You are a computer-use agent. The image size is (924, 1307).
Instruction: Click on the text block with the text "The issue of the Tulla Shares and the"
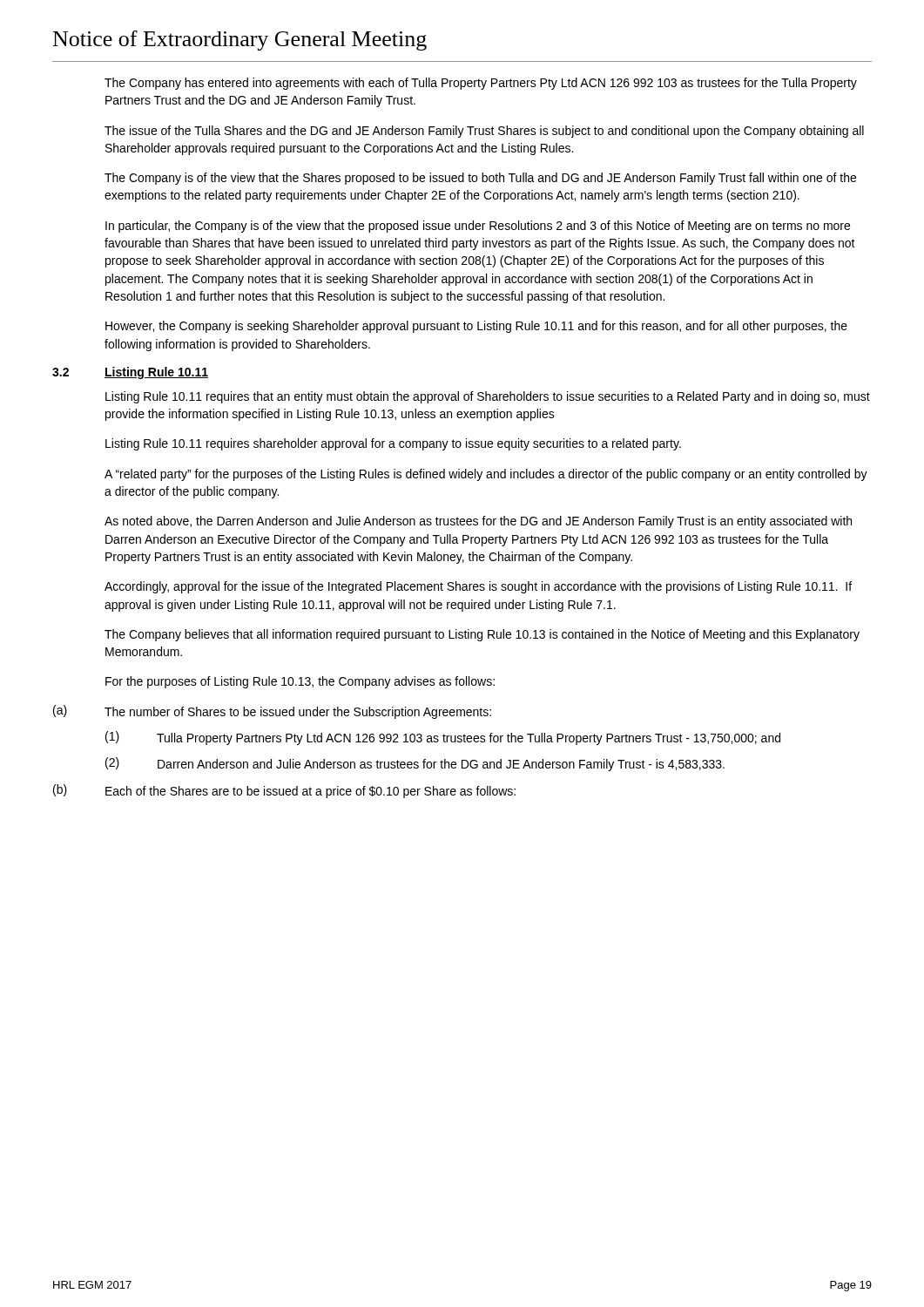pos(484,139)
